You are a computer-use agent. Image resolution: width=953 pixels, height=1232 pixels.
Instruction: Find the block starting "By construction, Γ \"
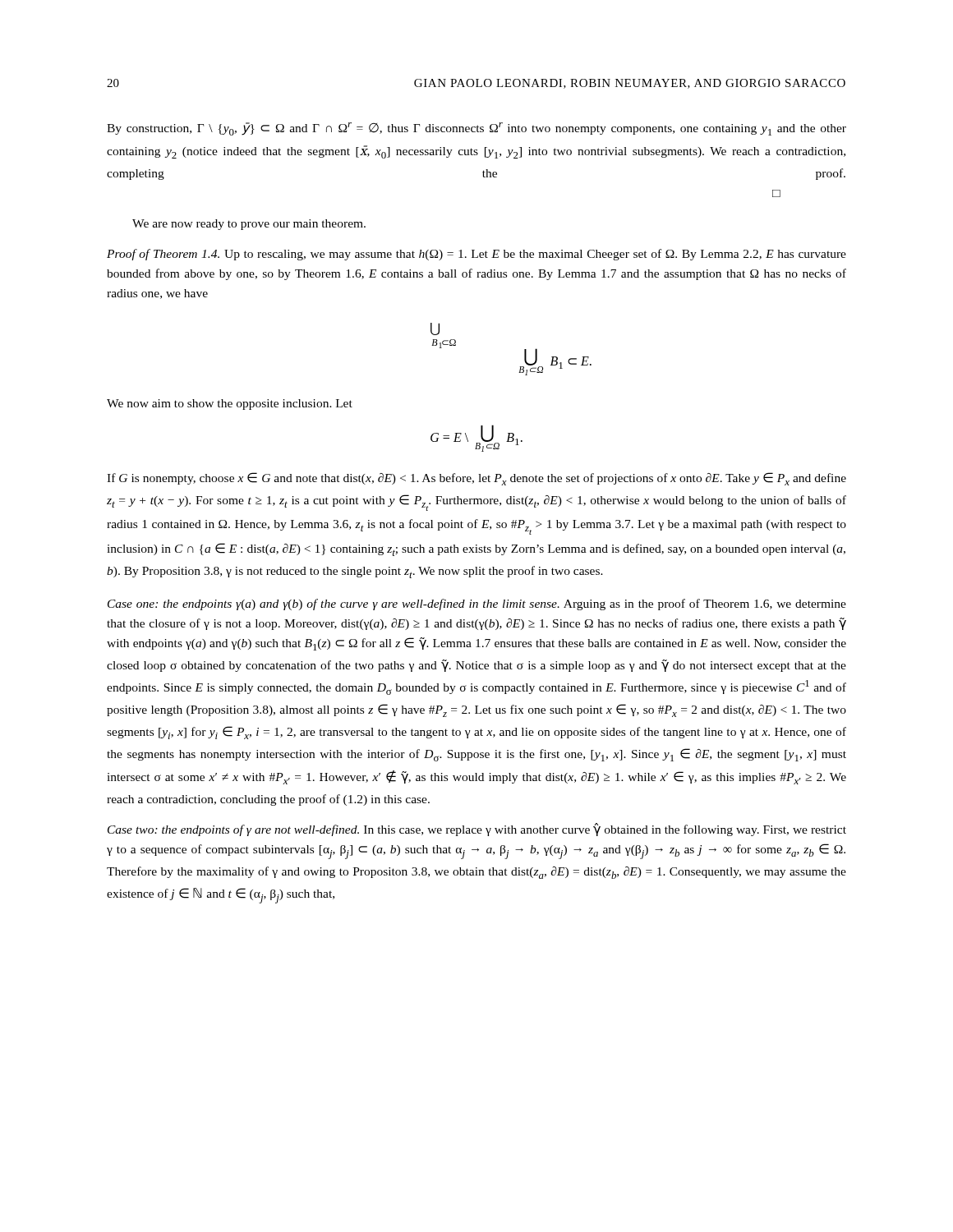pyautogui.click(x=476, y=159)
